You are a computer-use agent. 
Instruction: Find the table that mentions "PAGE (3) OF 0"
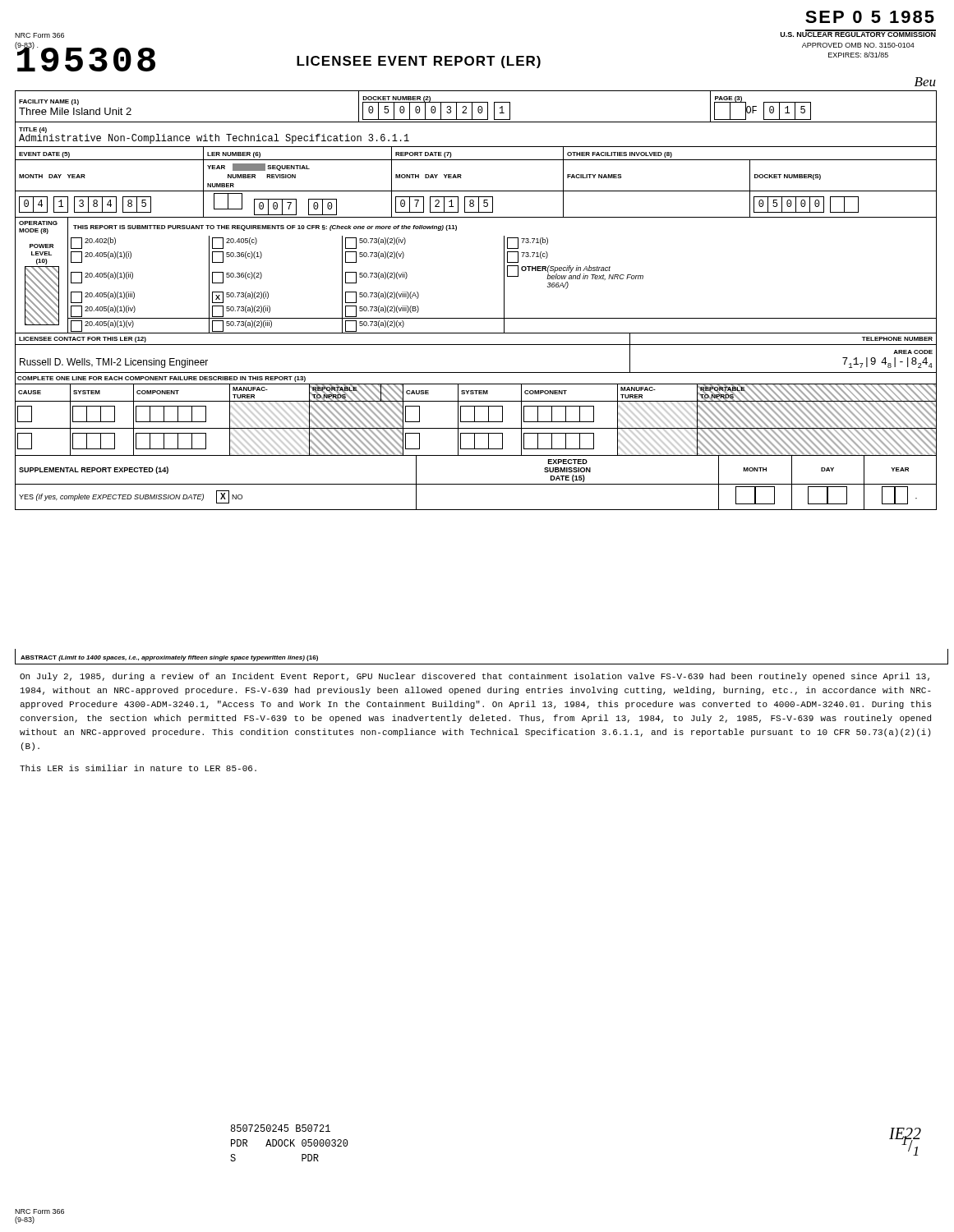click(476, 300)
